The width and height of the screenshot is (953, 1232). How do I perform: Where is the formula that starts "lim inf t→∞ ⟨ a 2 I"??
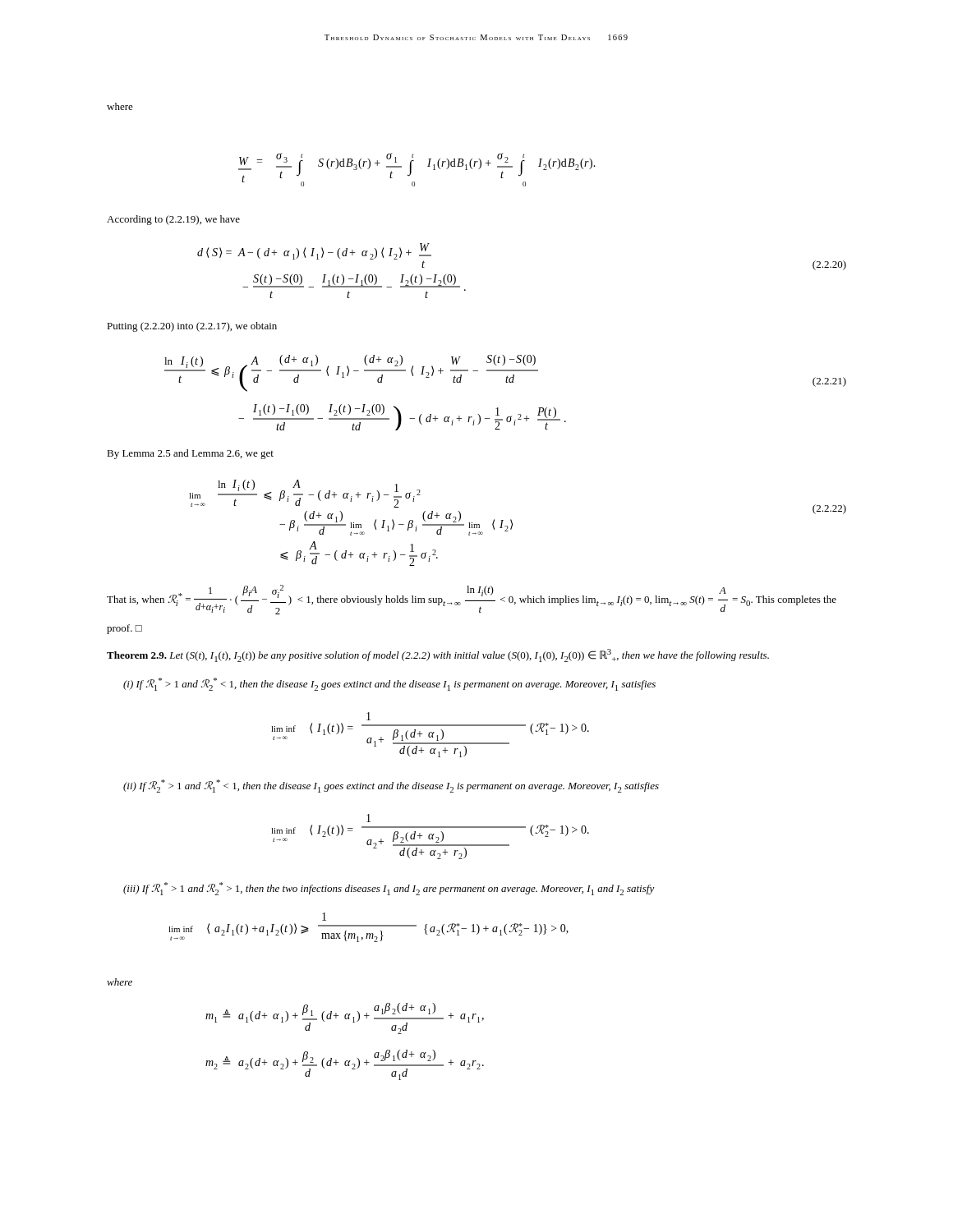click(x=476, y=933)
